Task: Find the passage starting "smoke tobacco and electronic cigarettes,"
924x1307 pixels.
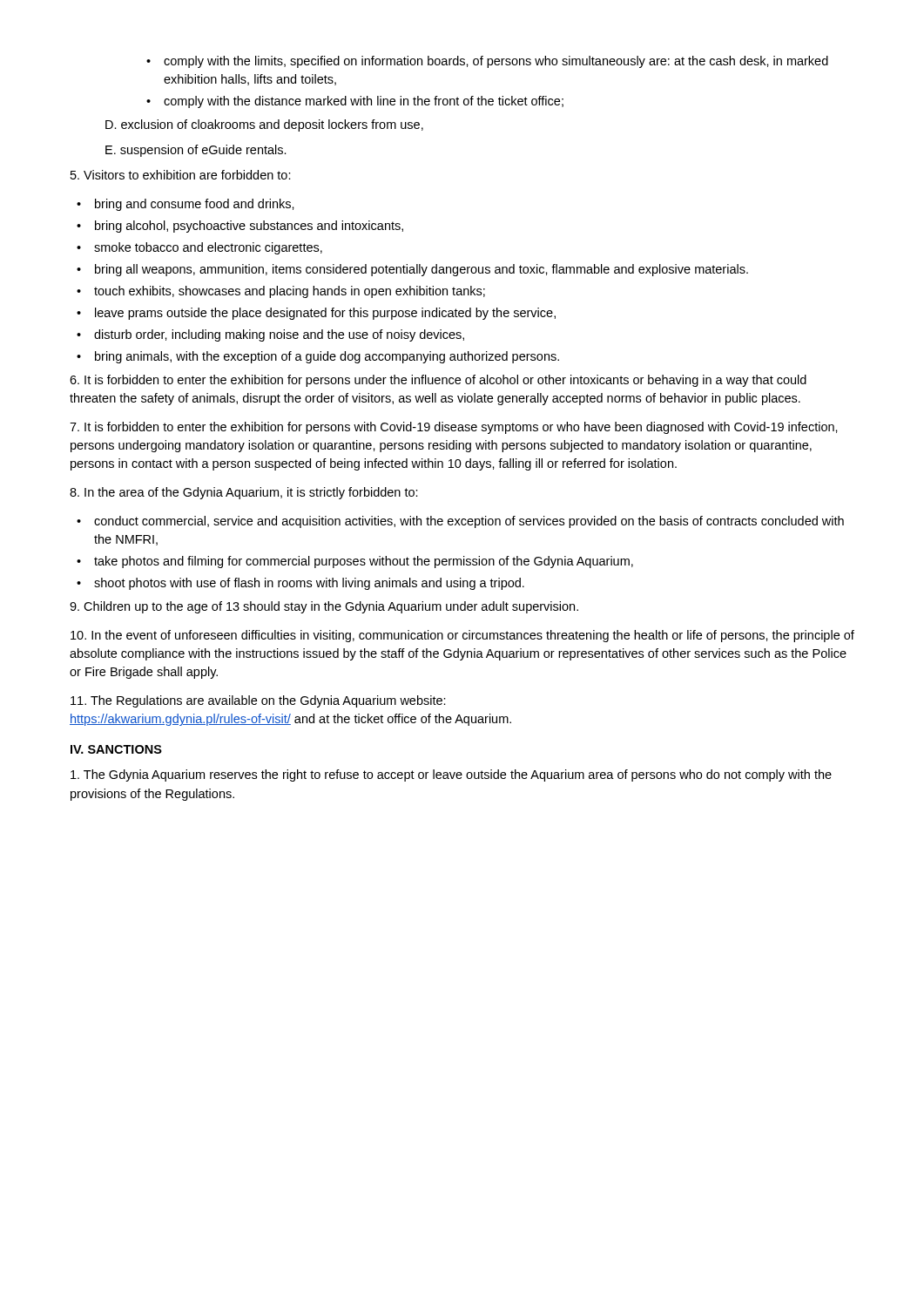Action: click(208, 248)
